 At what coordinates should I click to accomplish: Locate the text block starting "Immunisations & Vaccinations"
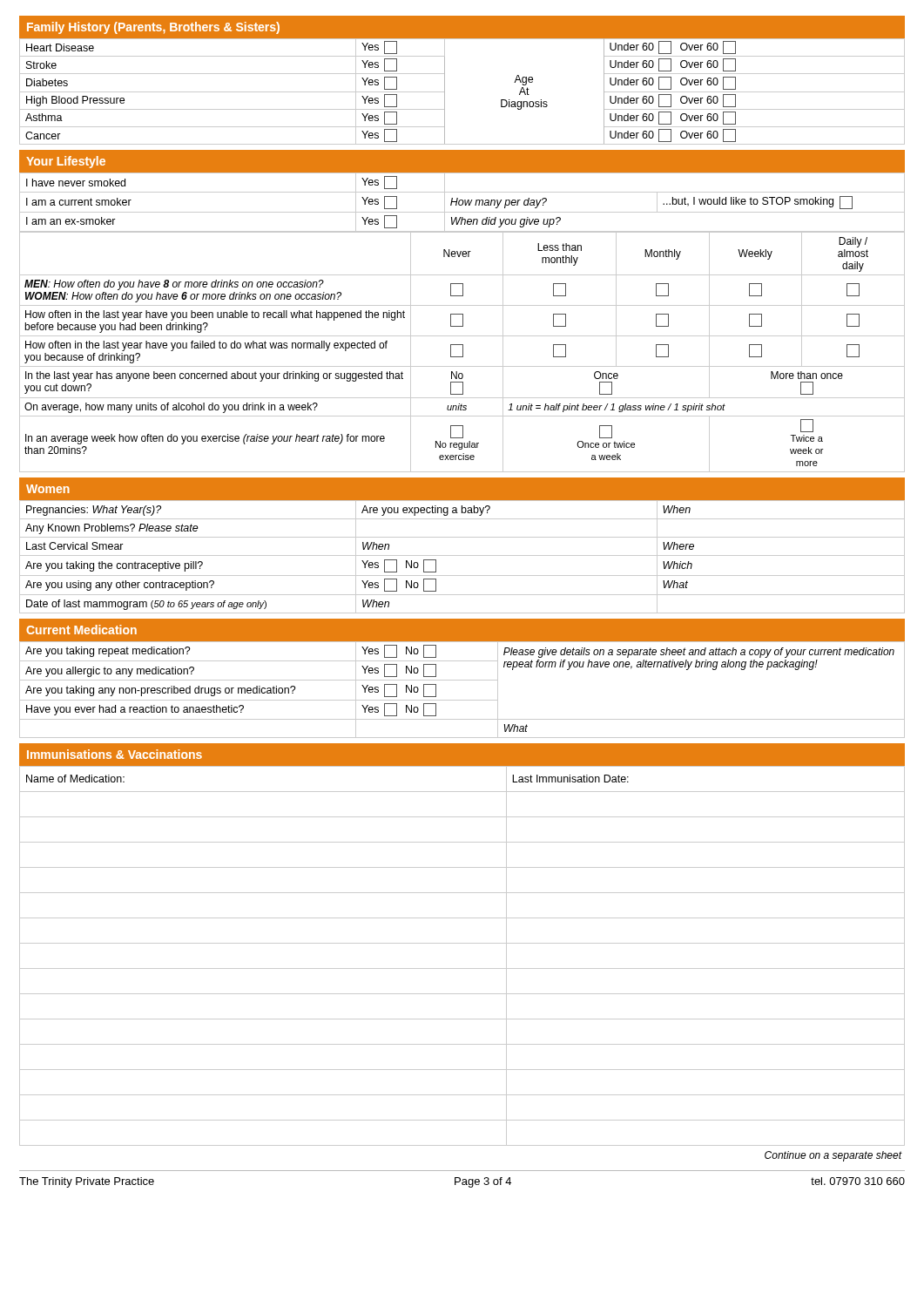(x=114, y=754)
